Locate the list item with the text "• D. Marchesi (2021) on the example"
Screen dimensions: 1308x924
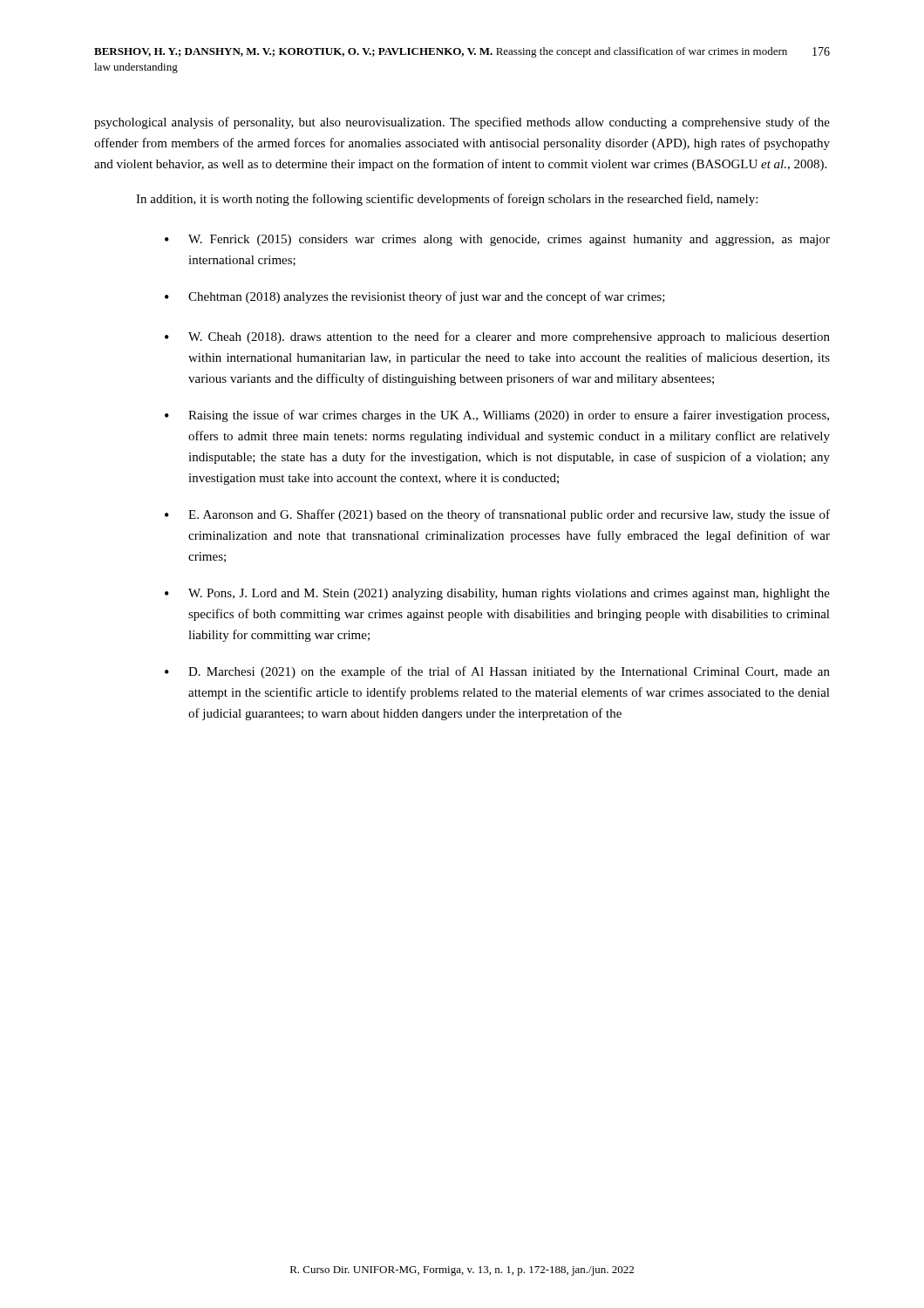tap(497, 692)
